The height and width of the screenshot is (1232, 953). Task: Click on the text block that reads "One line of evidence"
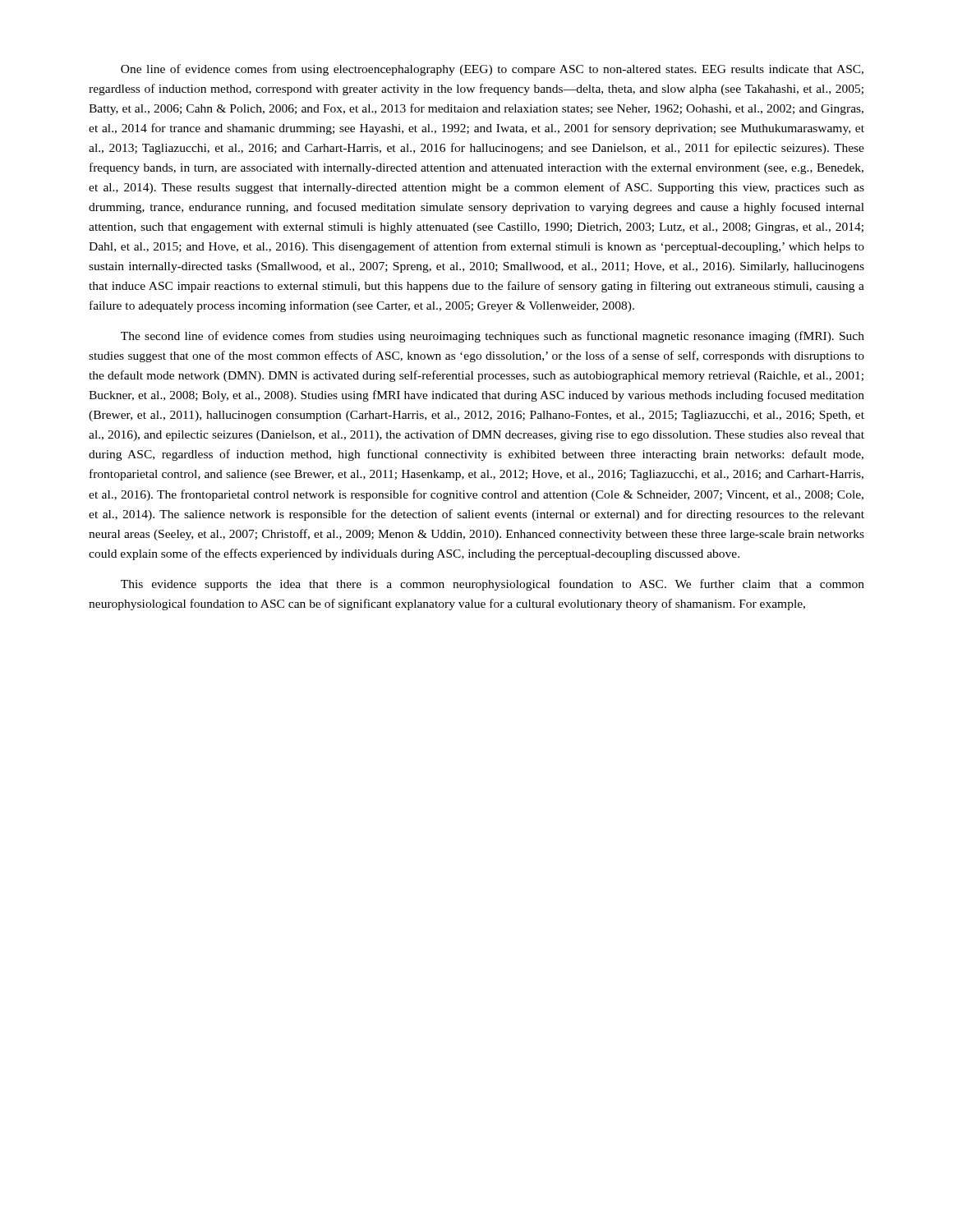coord(476,336)
